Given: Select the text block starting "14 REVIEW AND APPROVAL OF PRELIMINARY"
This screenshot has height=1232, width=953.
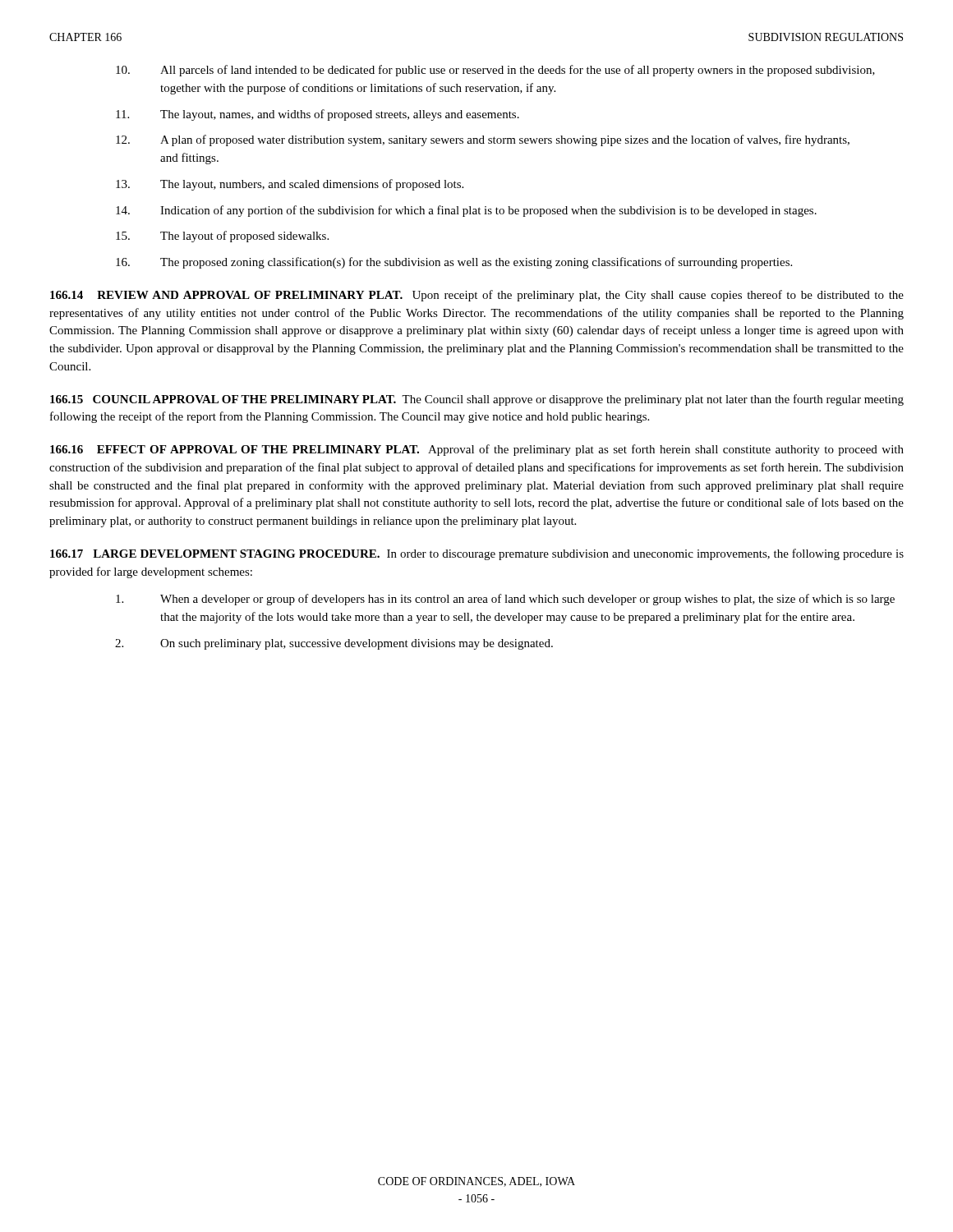Looking at the screenshot, I should (x=476, y=330).
